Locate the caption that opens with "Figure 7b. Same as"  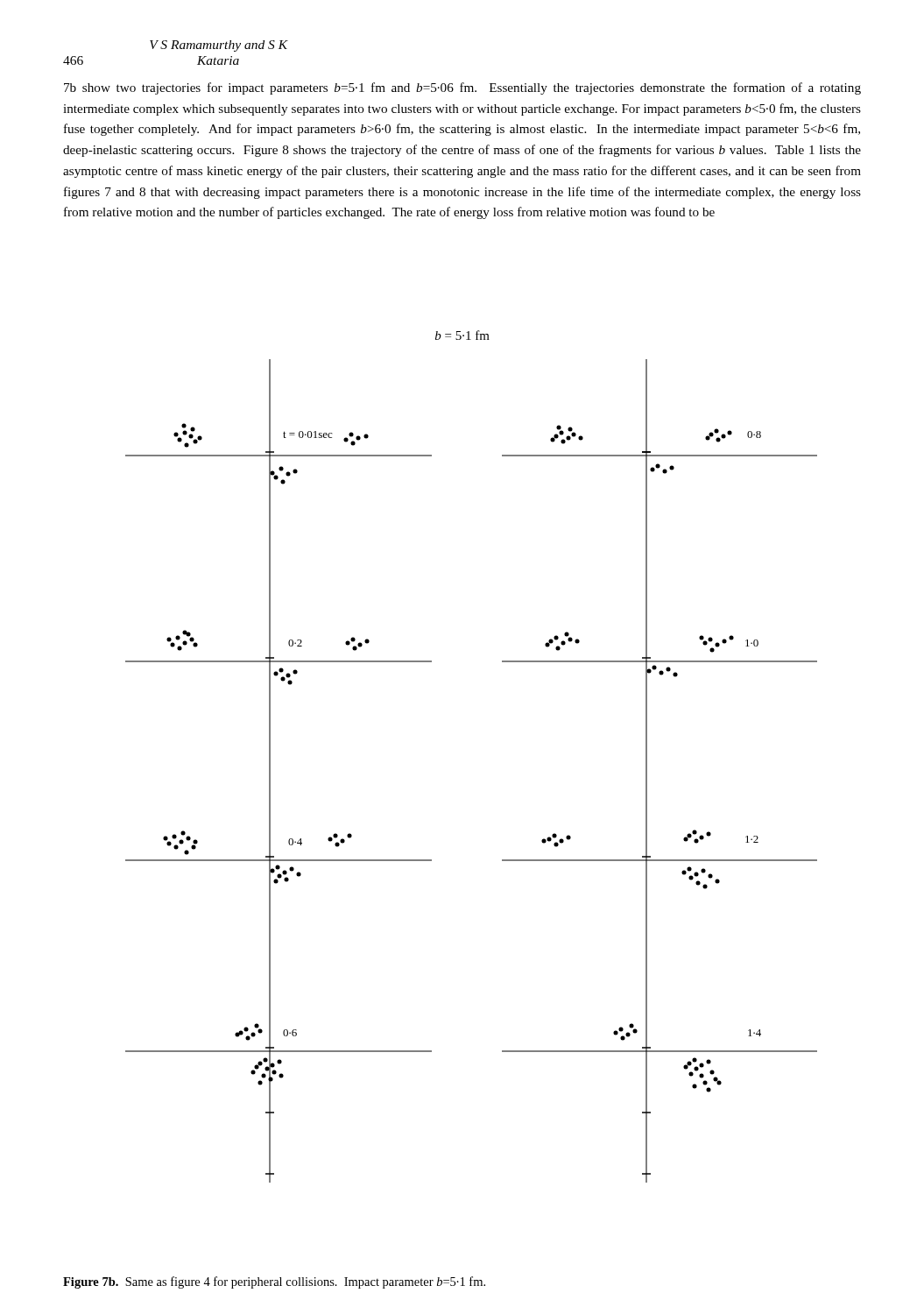pos(275,1282)
